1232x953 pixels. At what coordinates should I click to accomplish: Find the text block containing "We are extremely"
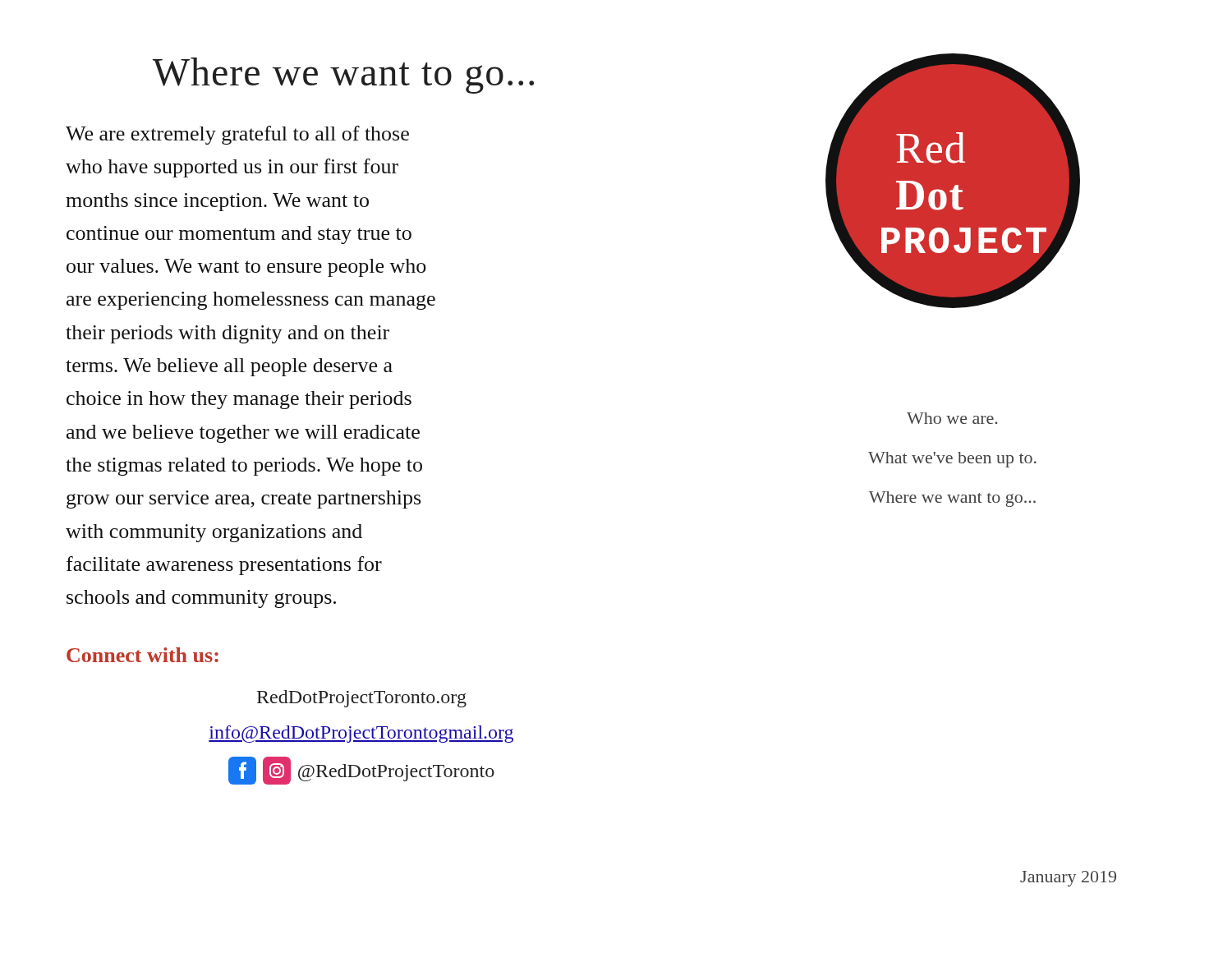coord(345,366)
